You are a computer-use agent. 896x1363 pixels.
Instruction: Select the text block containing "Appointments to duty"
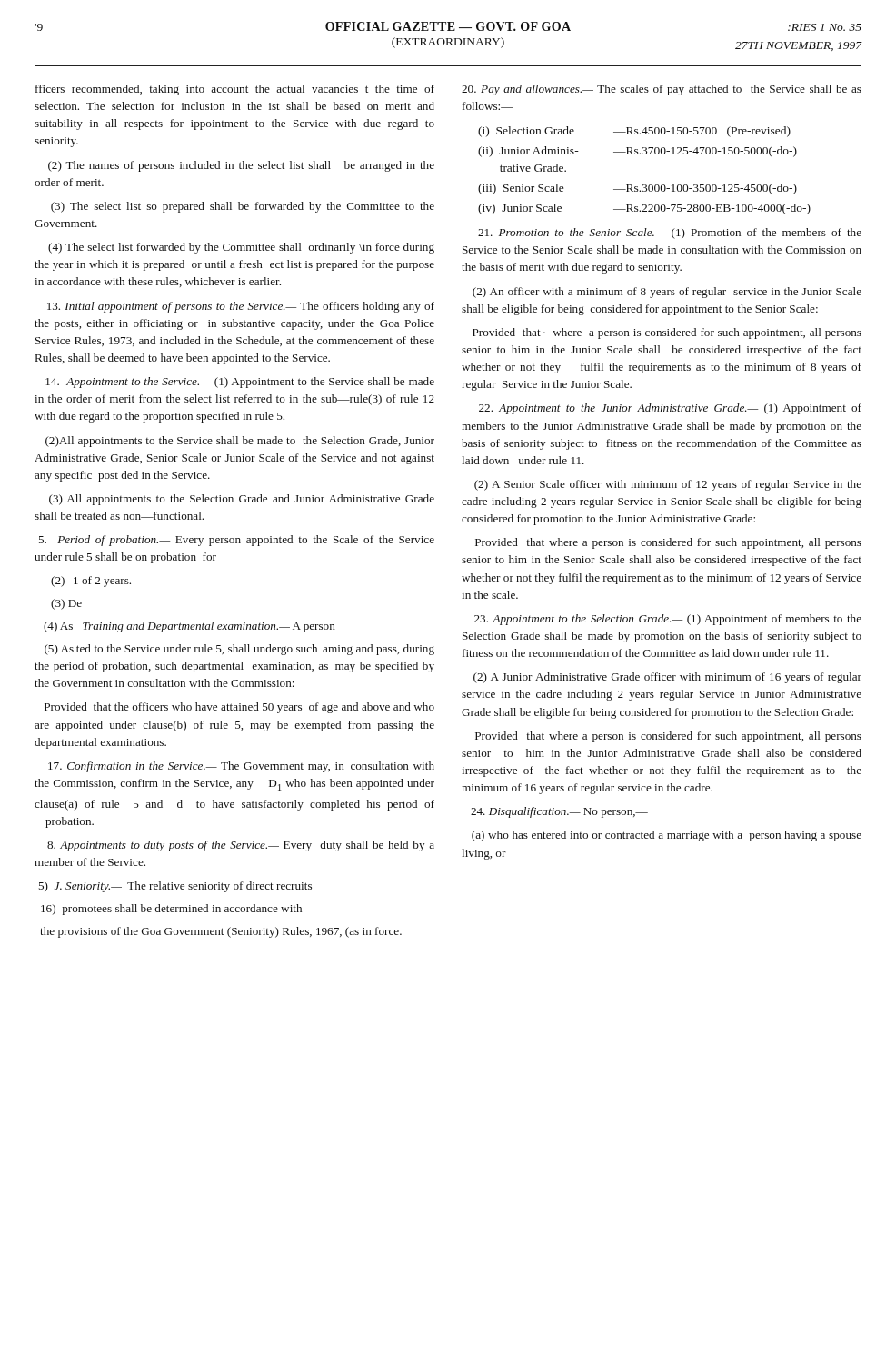(234, 853)
